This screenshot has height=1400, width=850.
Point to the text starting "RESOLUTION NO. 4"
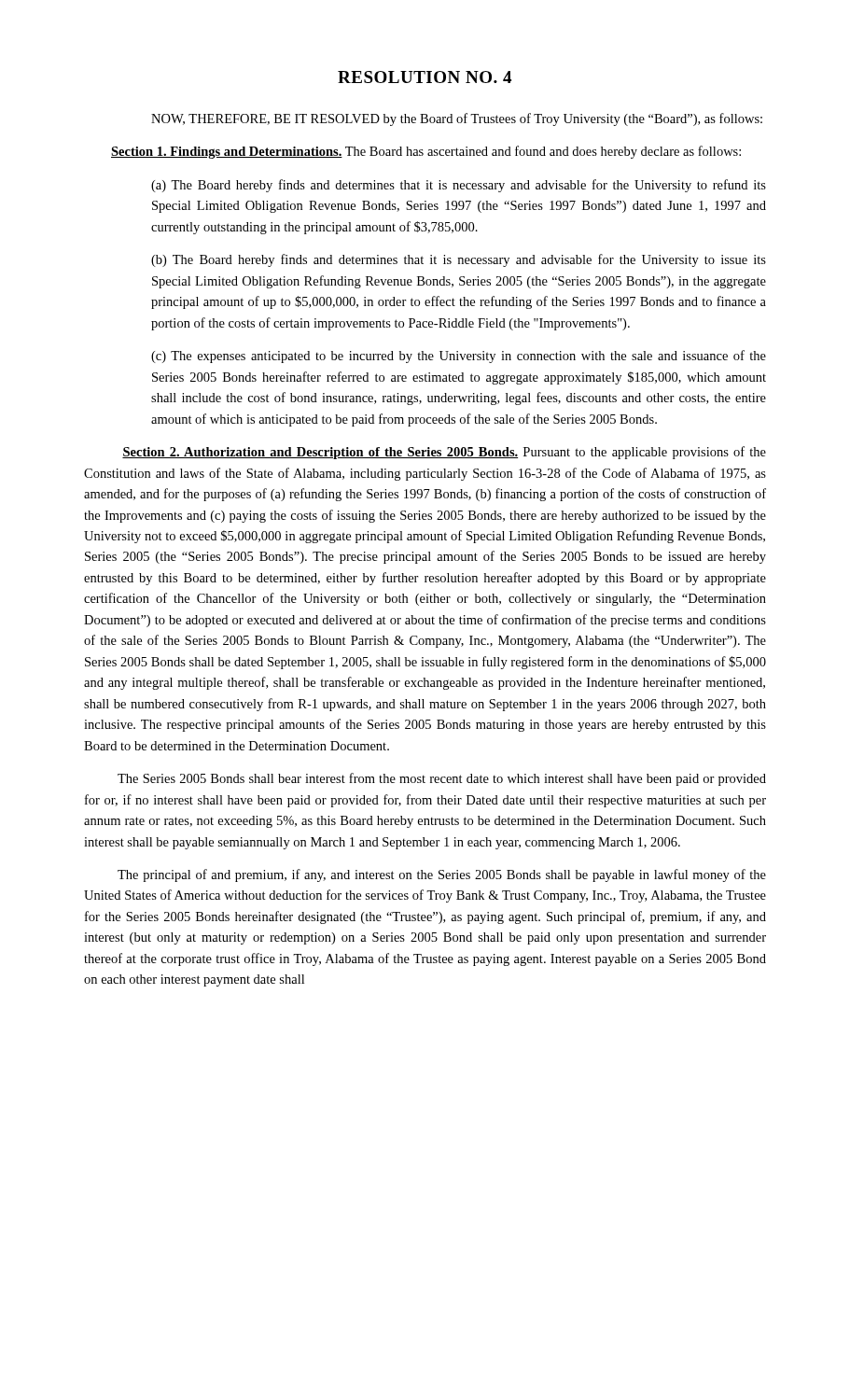pos(425,77)
